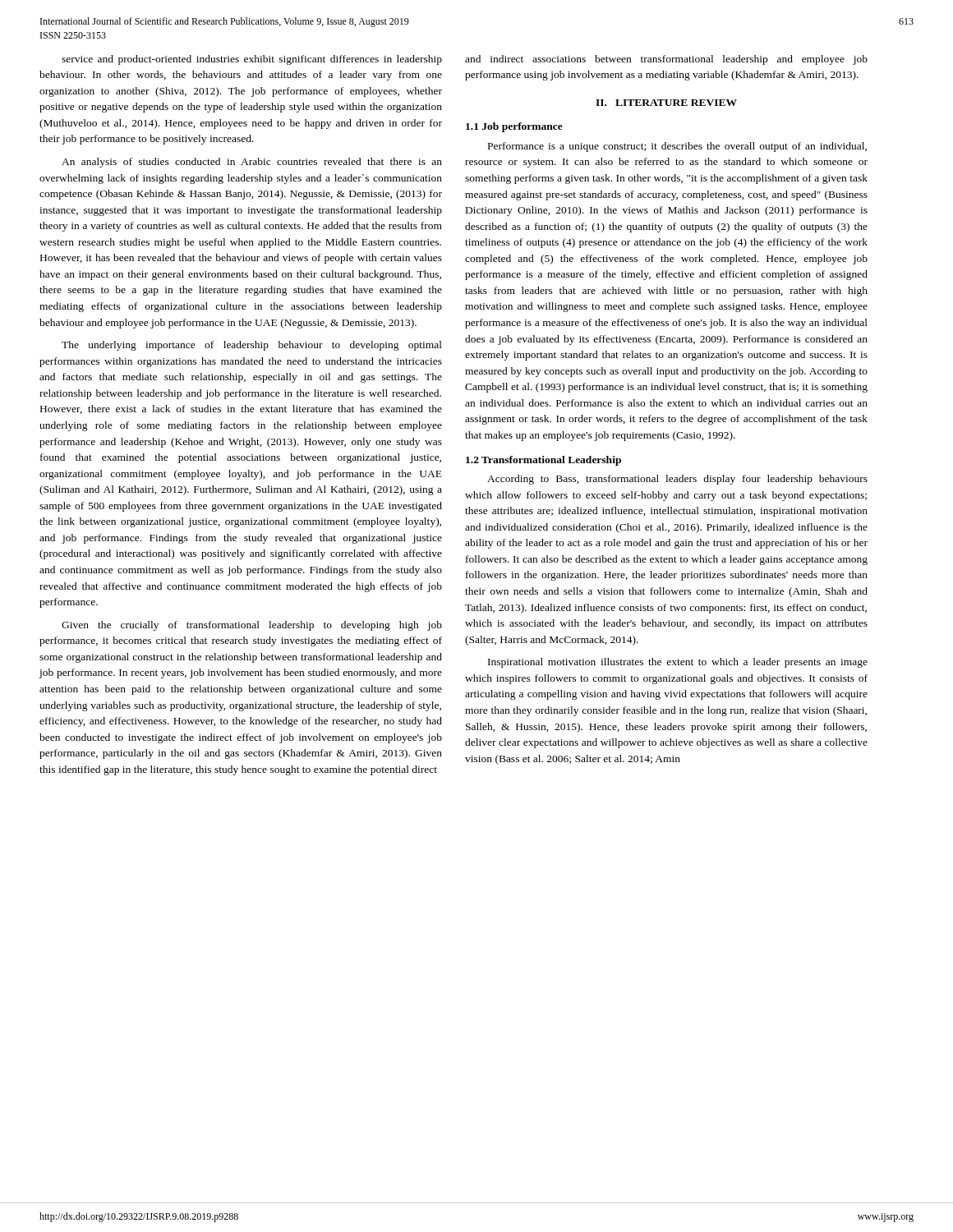Click on the text starting "Performance is a unique construct; it describes"

666,291
